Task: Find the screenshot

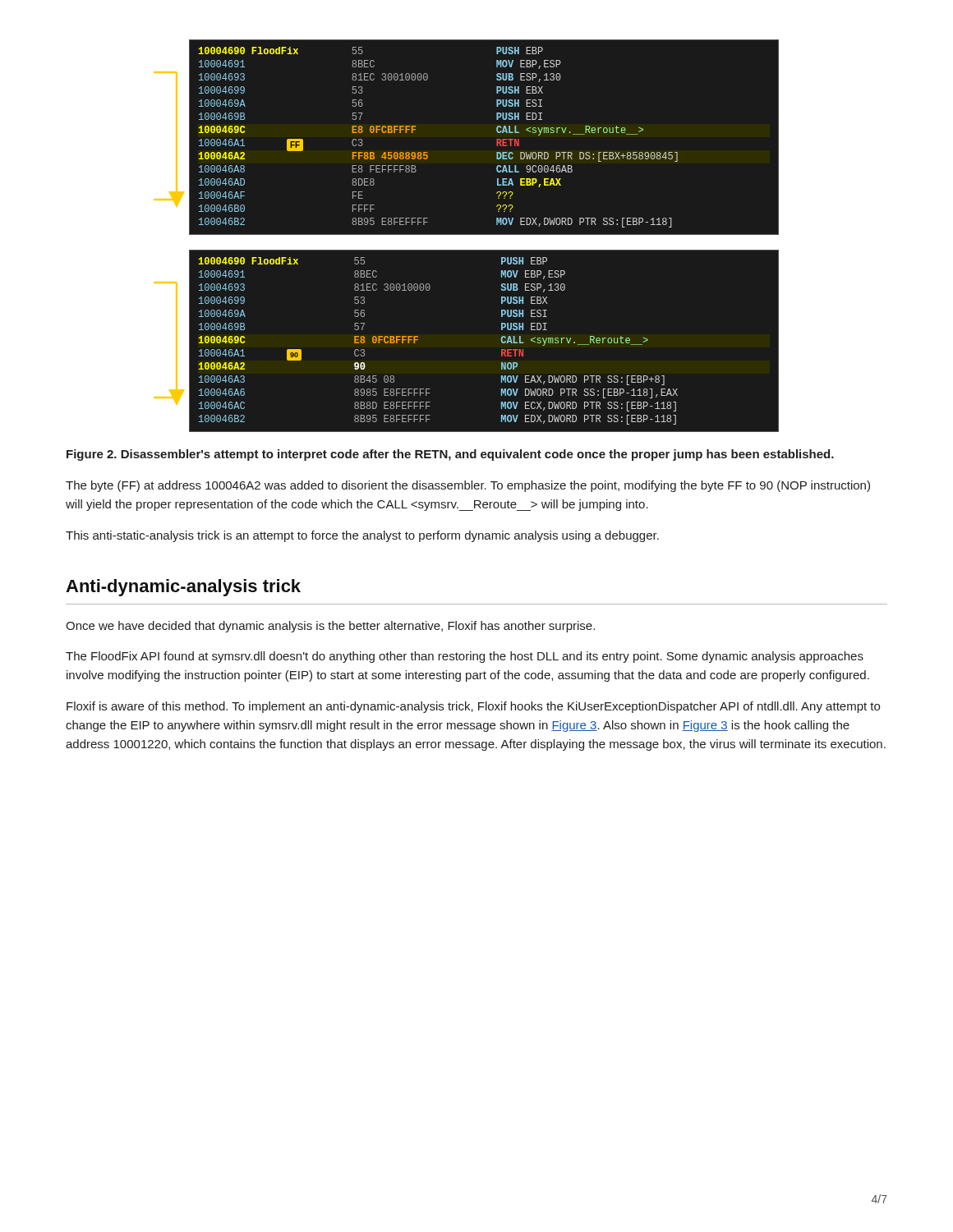Action: [x=476, y=236]
